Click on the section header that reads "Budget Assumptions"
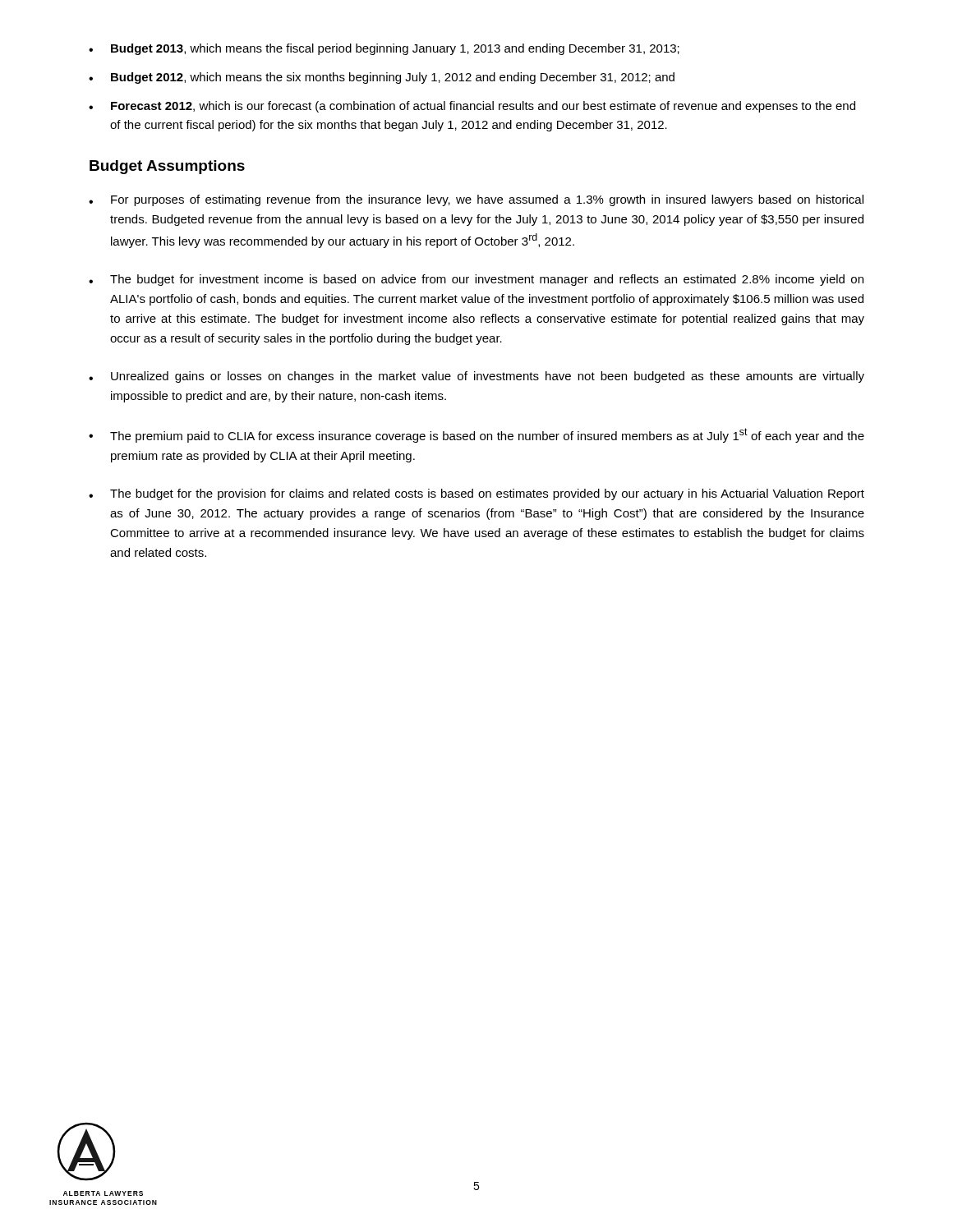Screen dimensions: 1232x953 [x=167, y=165]
